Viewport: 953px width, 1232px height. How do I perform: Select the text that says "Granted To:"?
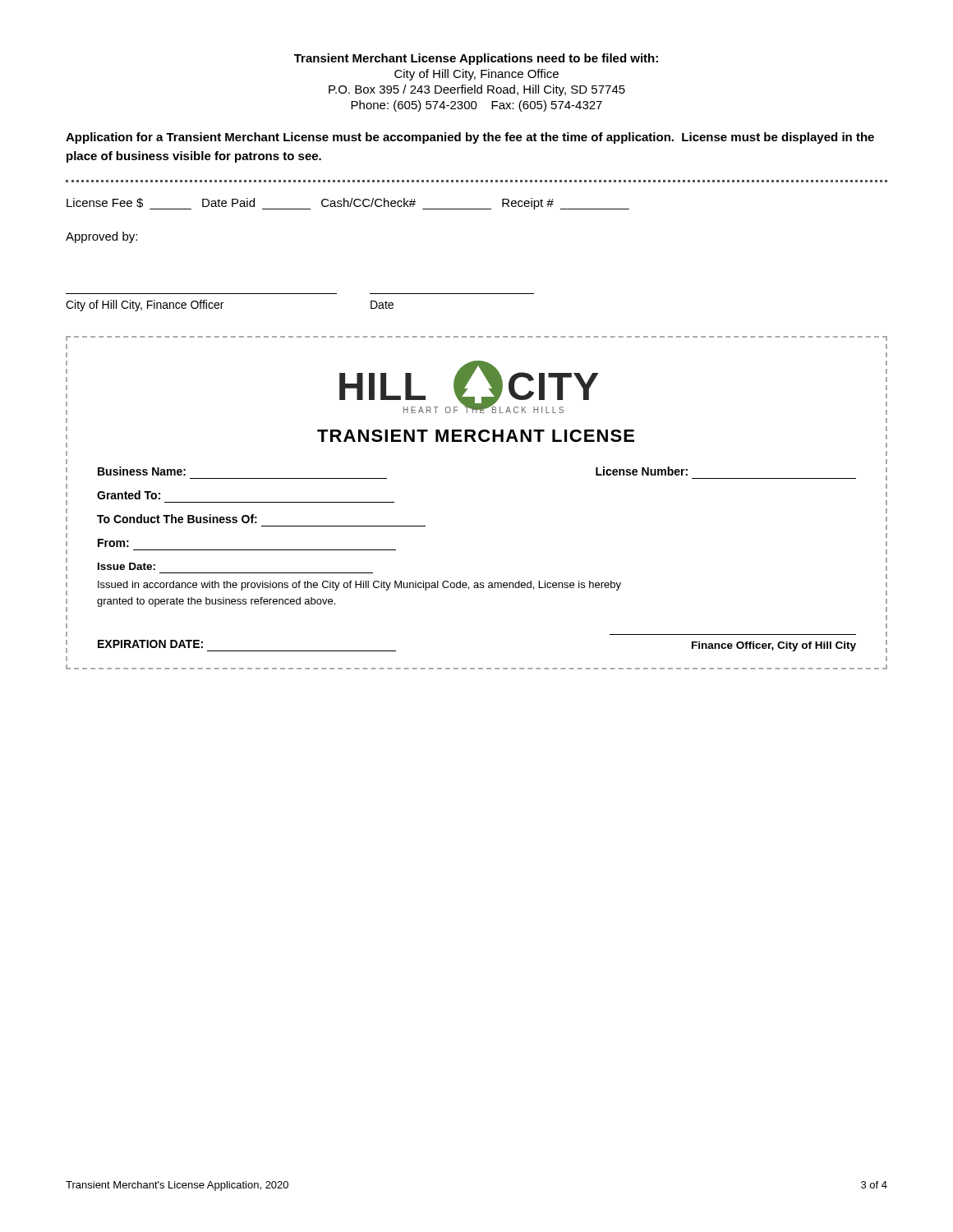tap(246, 496)
